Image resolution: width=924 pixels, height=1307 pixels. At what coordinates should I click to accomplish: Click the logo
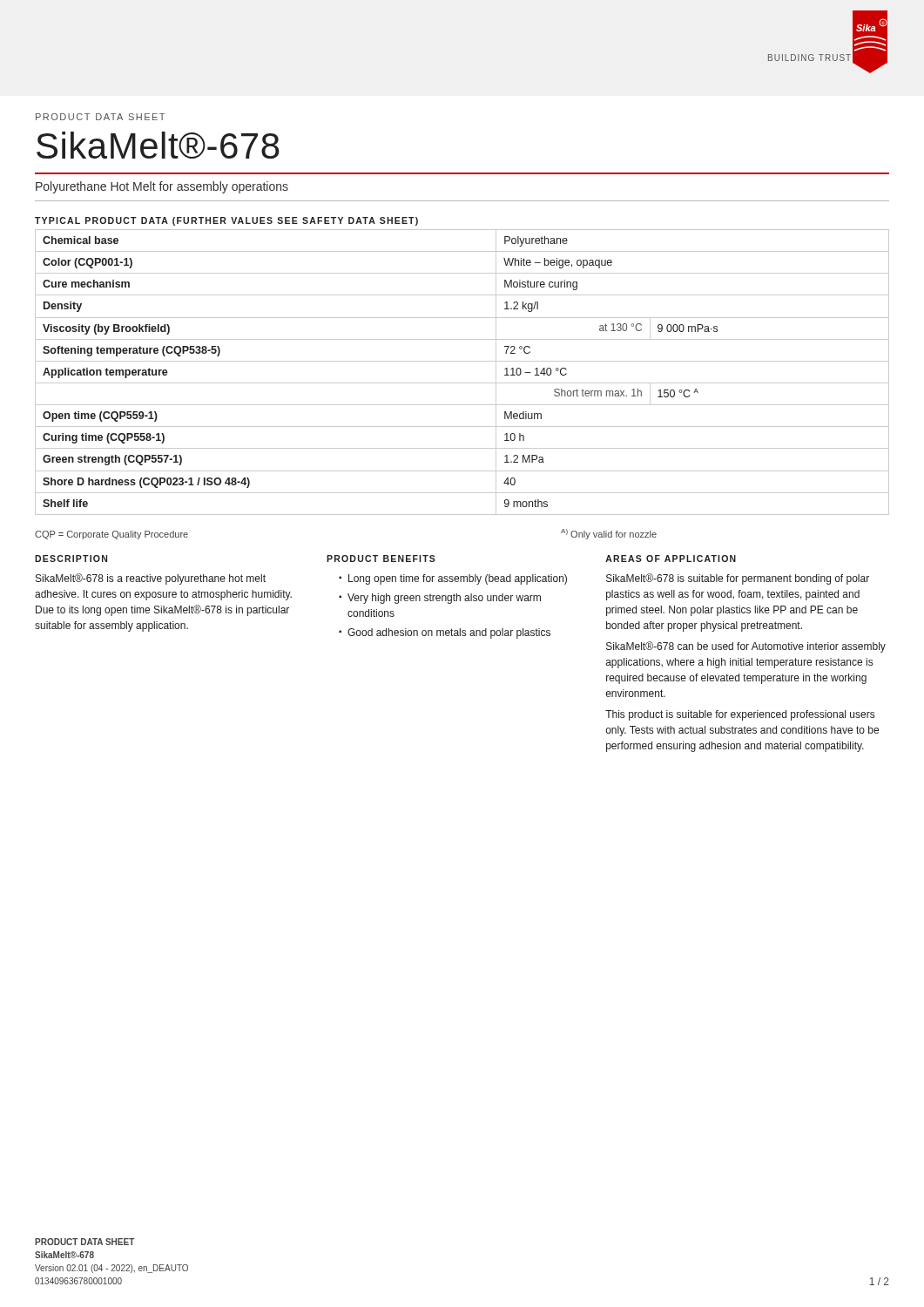[x=828, y=42]
